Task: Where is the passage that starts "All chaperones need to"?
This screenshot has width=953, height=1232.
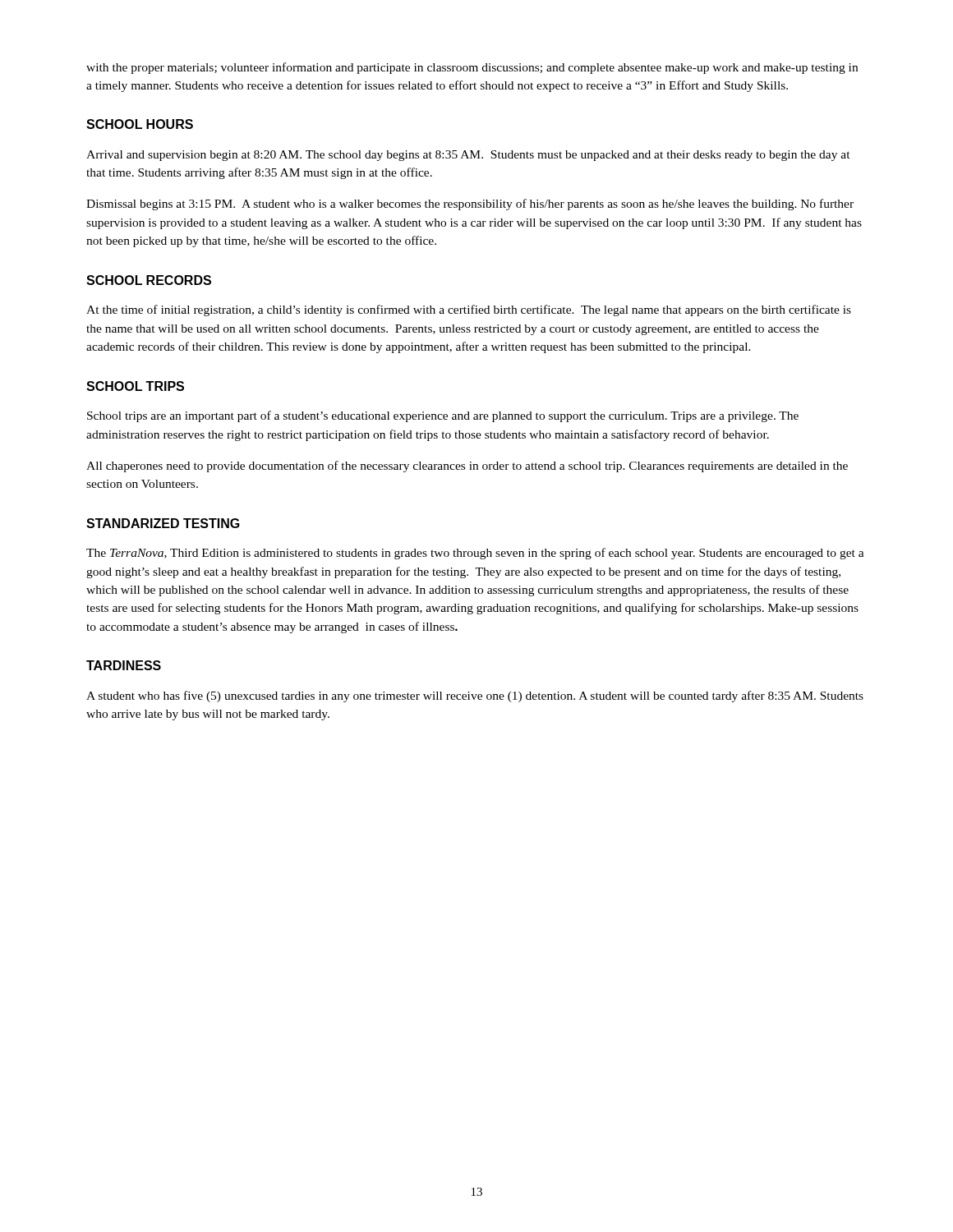Action: 476,475
